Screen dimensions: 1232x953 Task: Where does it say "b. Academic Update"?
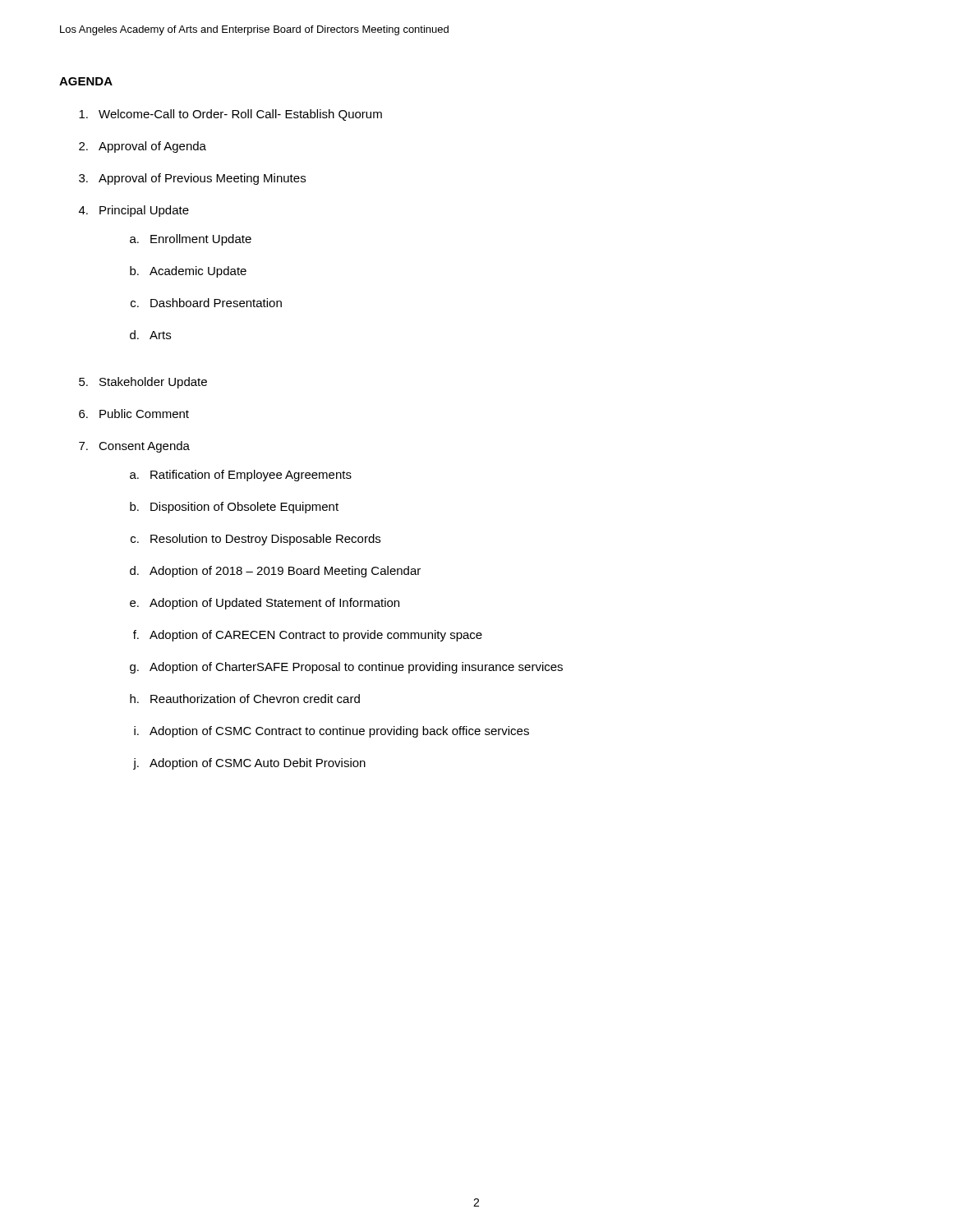[173, 271]
